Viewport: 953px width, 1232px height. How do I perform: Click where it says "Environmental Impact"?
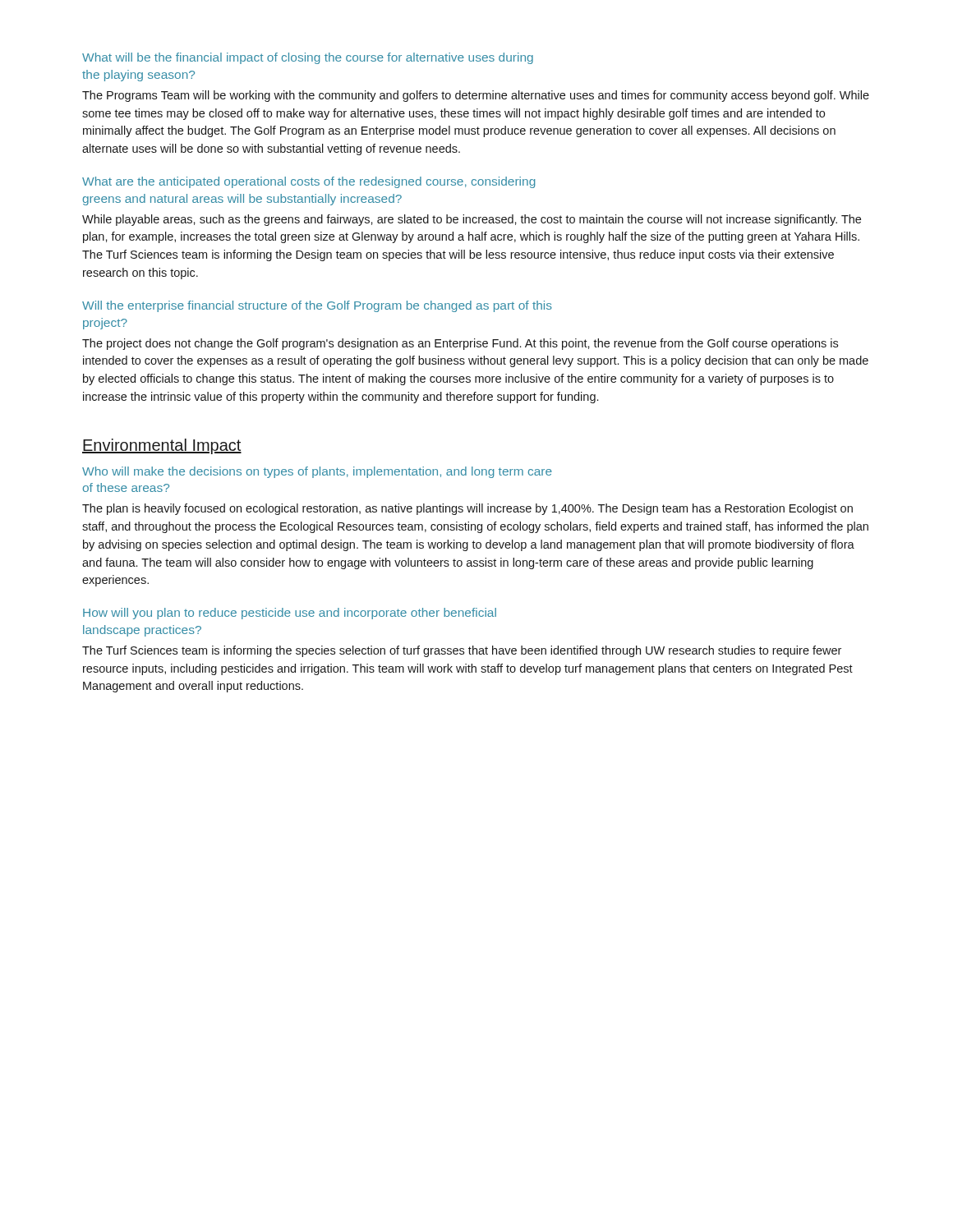162,445
